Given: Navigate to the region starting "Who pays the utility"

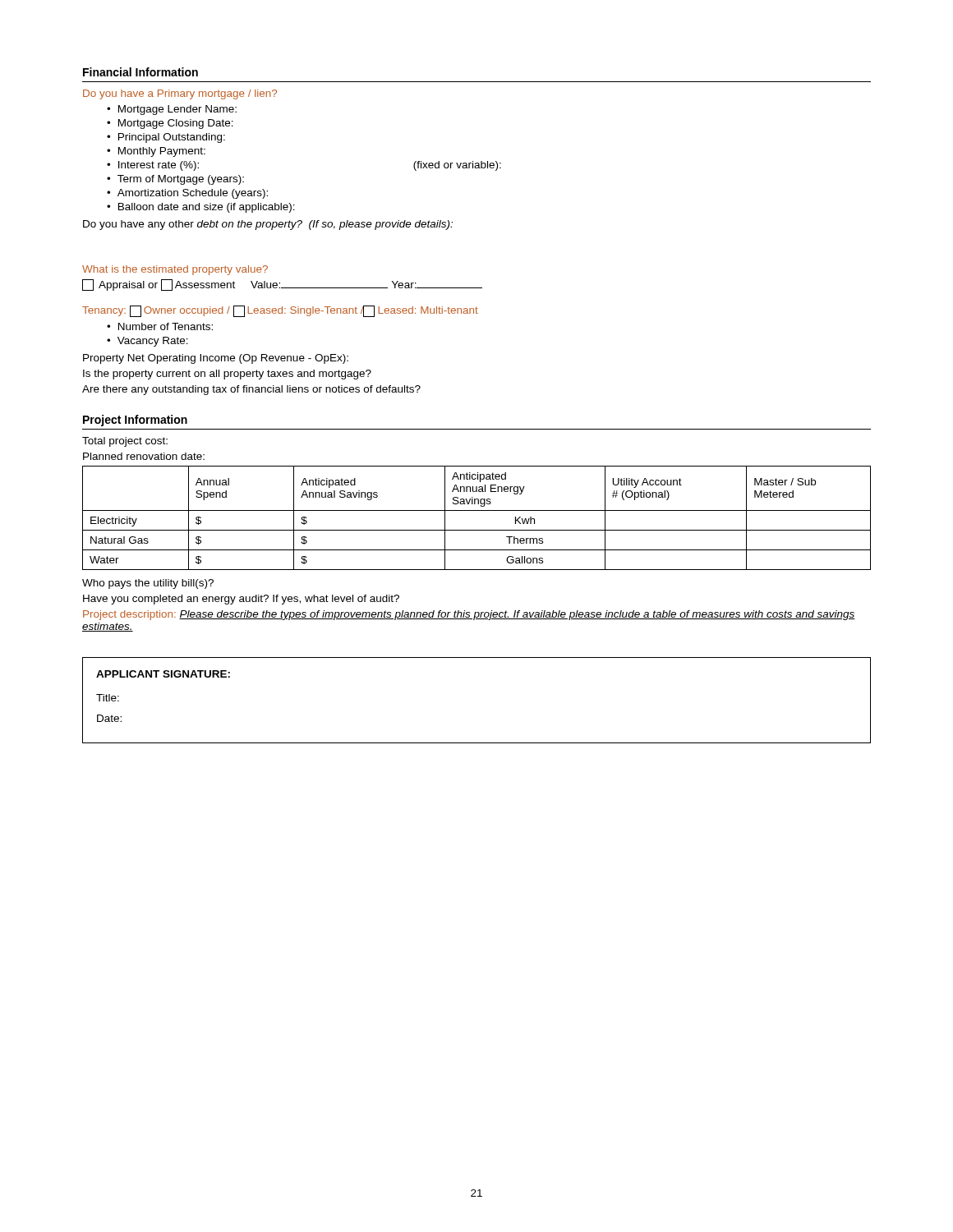Looking at the screenshot, I should [x=148, y=583].
